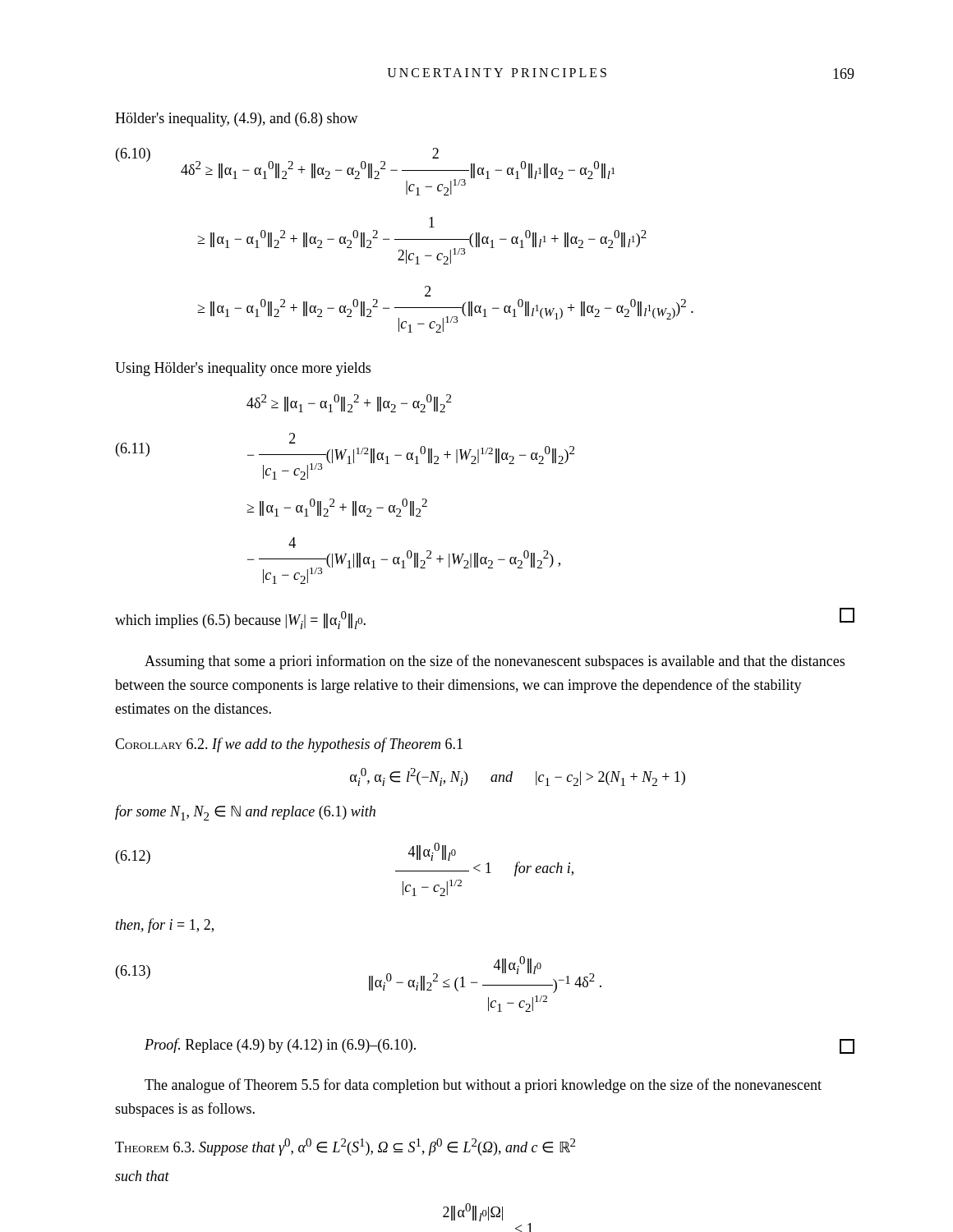Point to the text starting "(6.12) 4‖αi0‖l0|c1 −"
This screenshot has width=953, height=1232.
click(485, 870)
